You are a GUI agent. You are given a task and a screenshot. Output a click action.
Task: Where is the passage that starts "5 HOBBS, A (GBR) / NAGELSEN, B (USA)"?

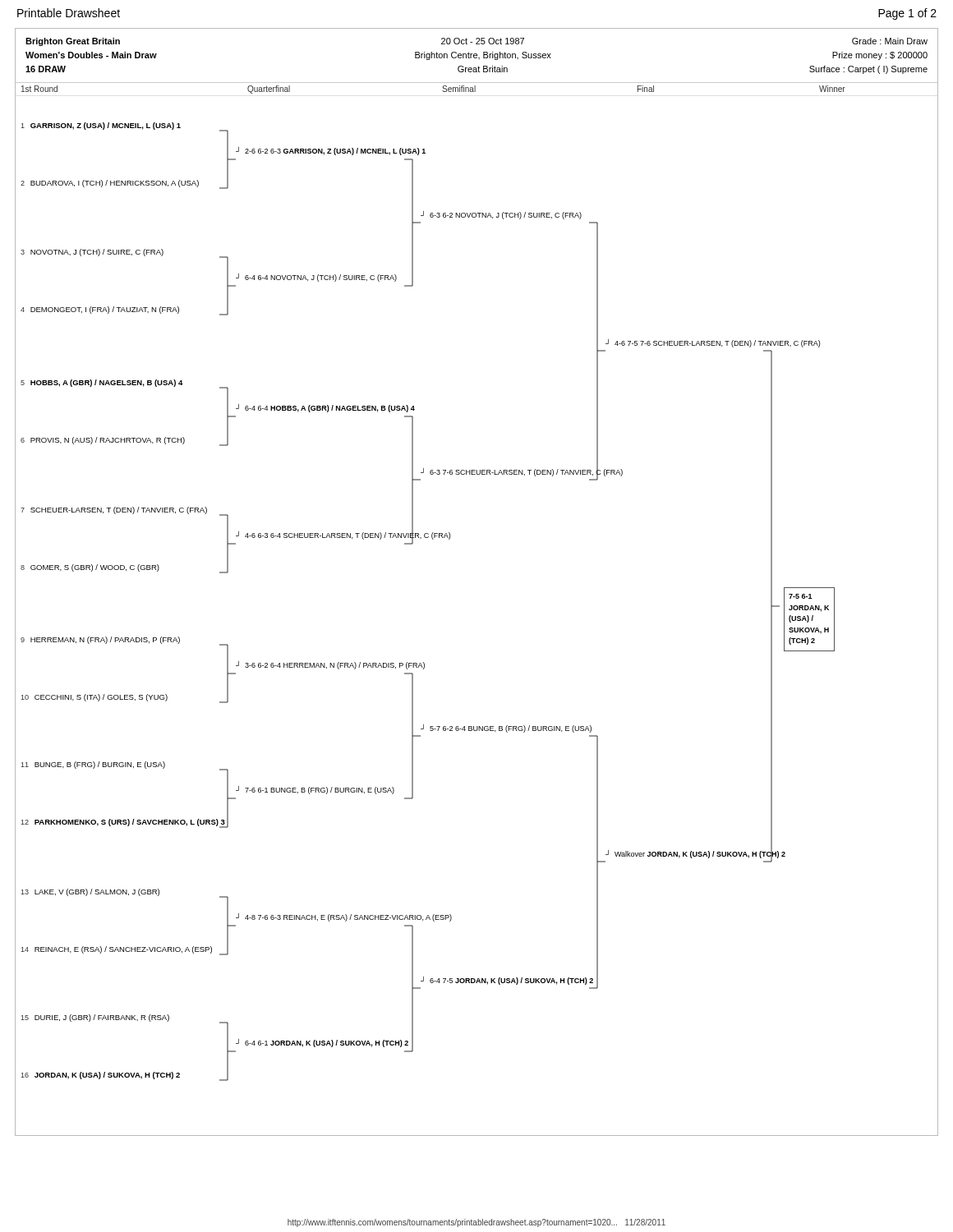point(102,382)
